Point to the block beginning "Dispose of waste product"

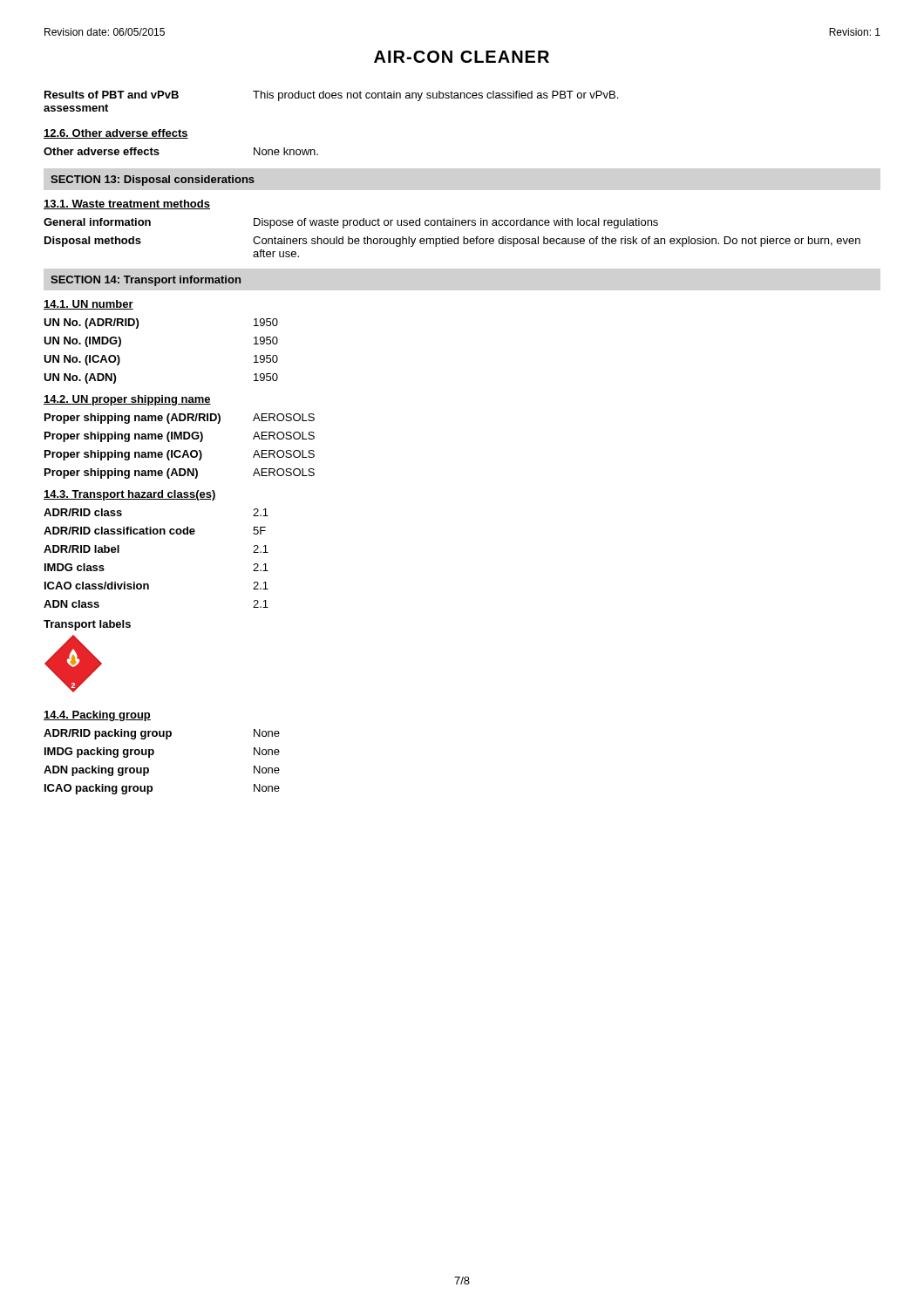(456, 222)
